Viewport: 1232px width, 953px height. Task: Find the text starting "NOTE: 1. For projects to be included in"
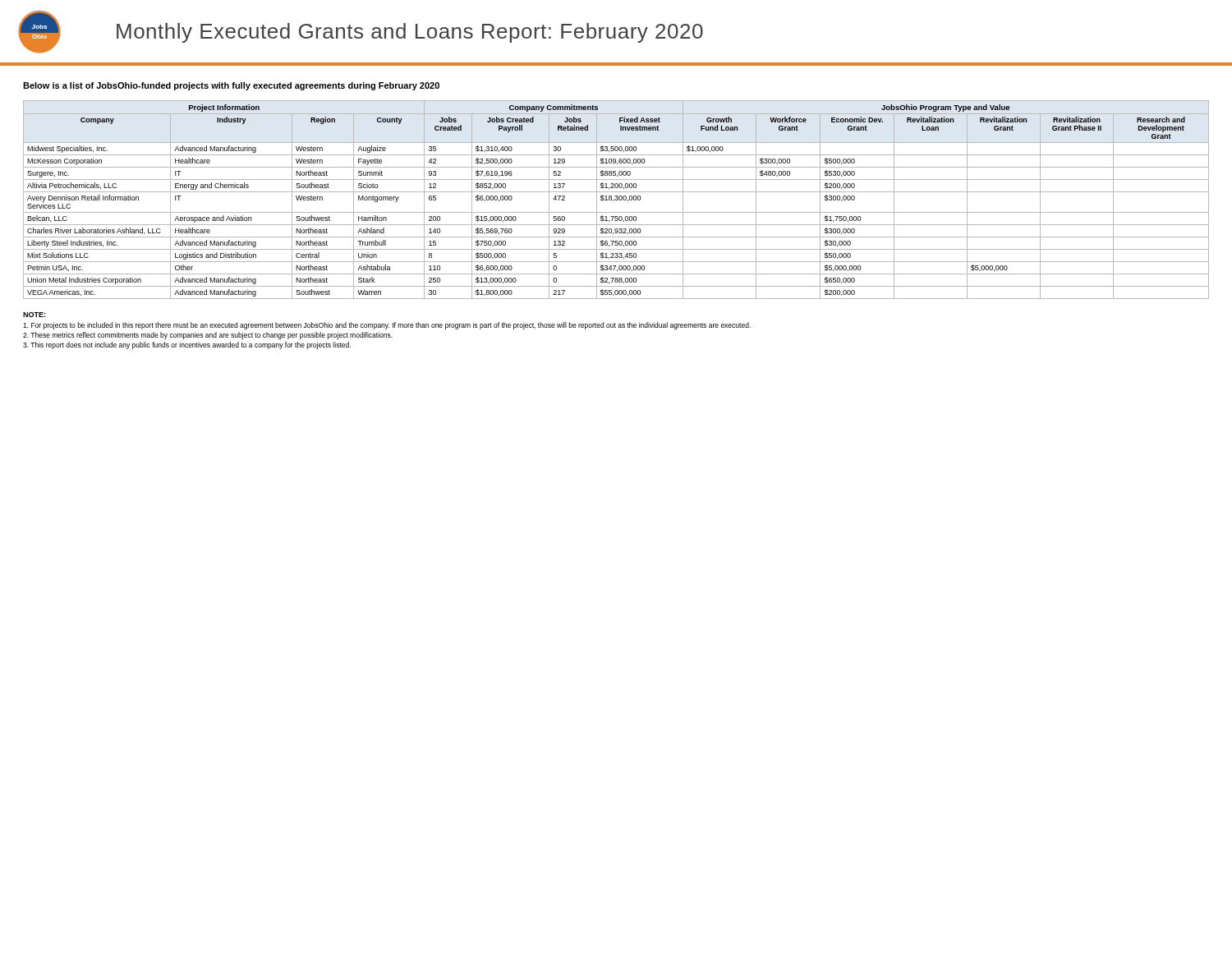click(x=616, y=330)
